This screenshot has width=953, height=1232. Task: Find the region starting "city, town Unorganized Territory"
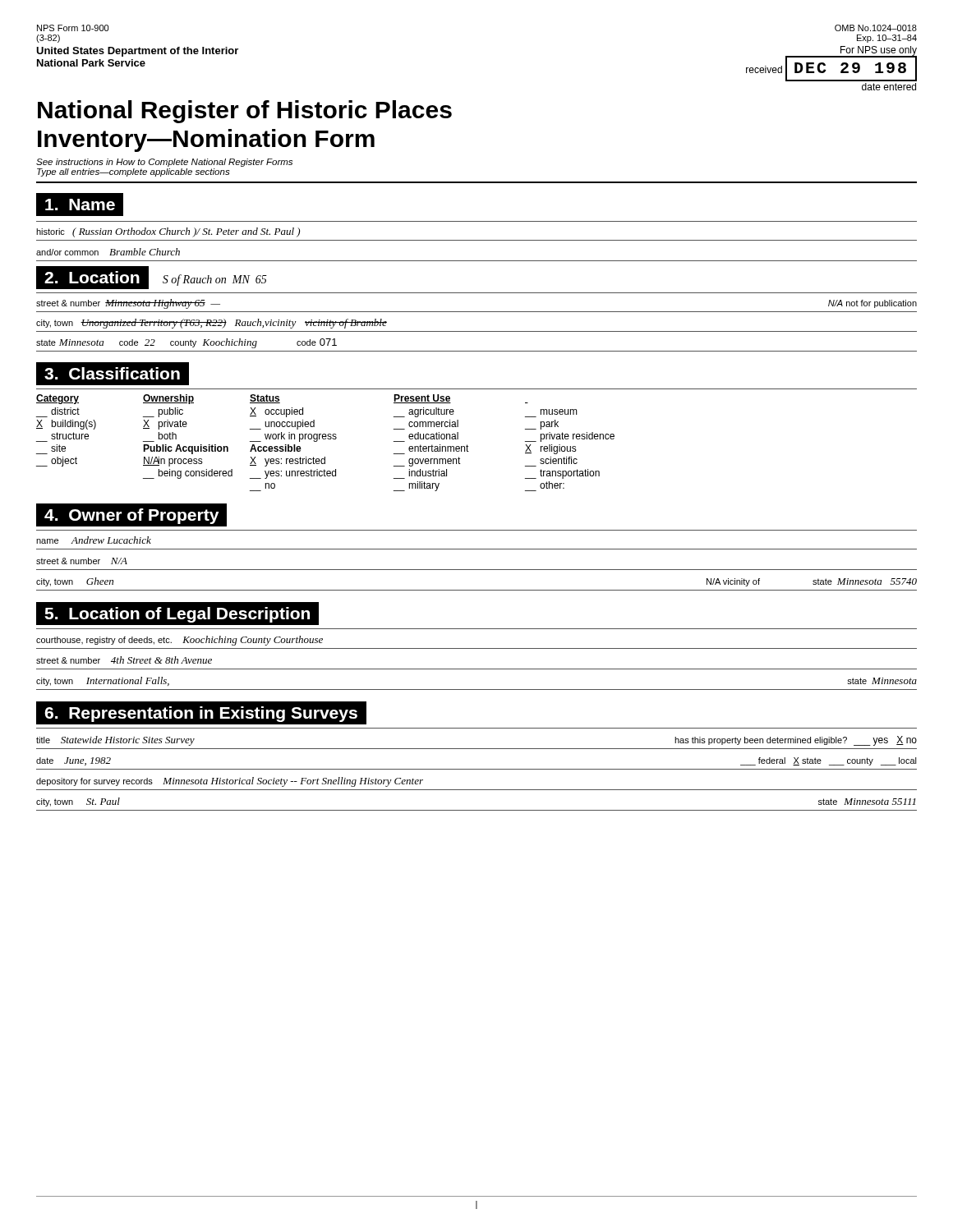[x=476, y=323]
